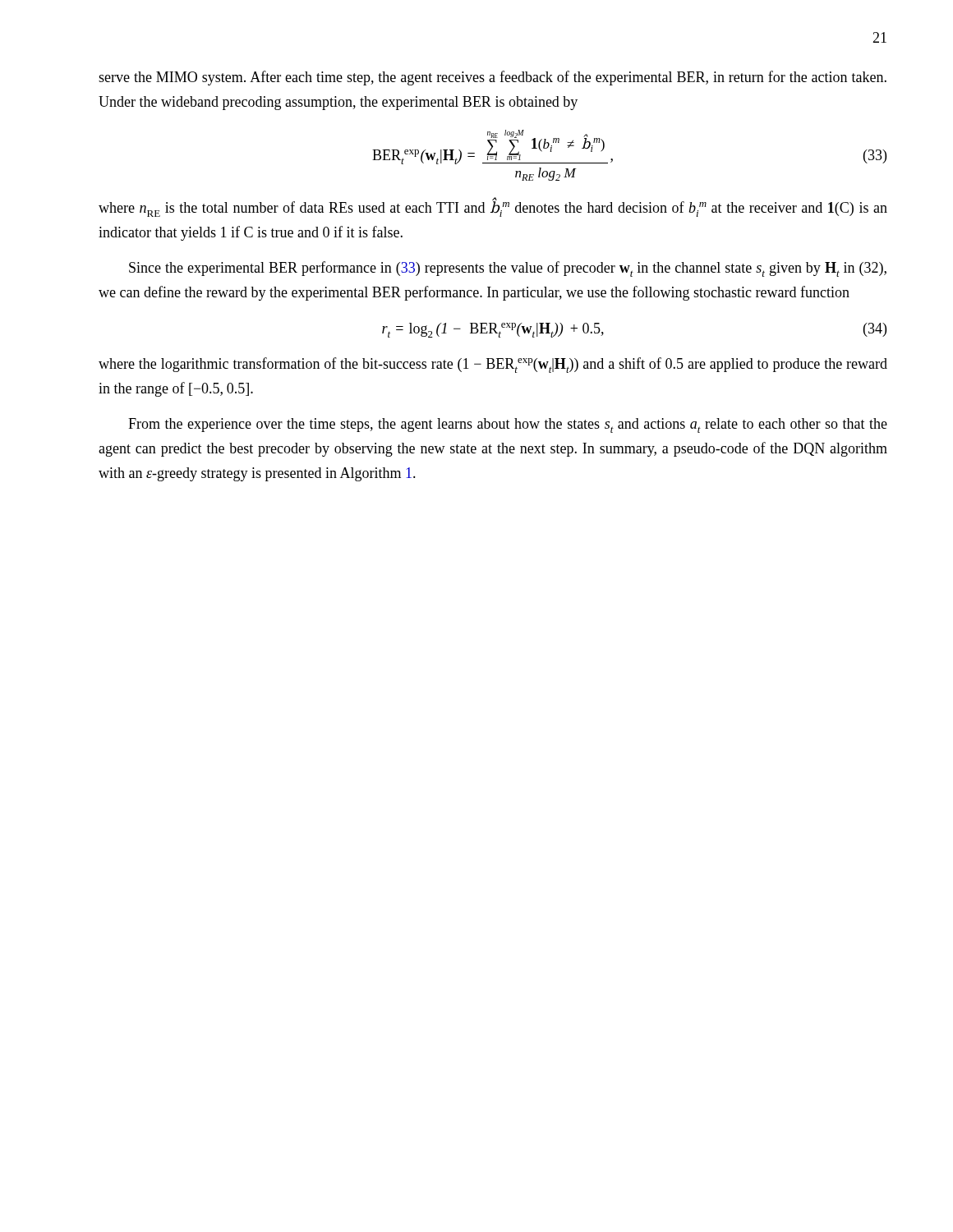This screenshot has width=953, height=1232.
Task: Click the passage that begins "From the experience over the"
Action: pos(493,449)
